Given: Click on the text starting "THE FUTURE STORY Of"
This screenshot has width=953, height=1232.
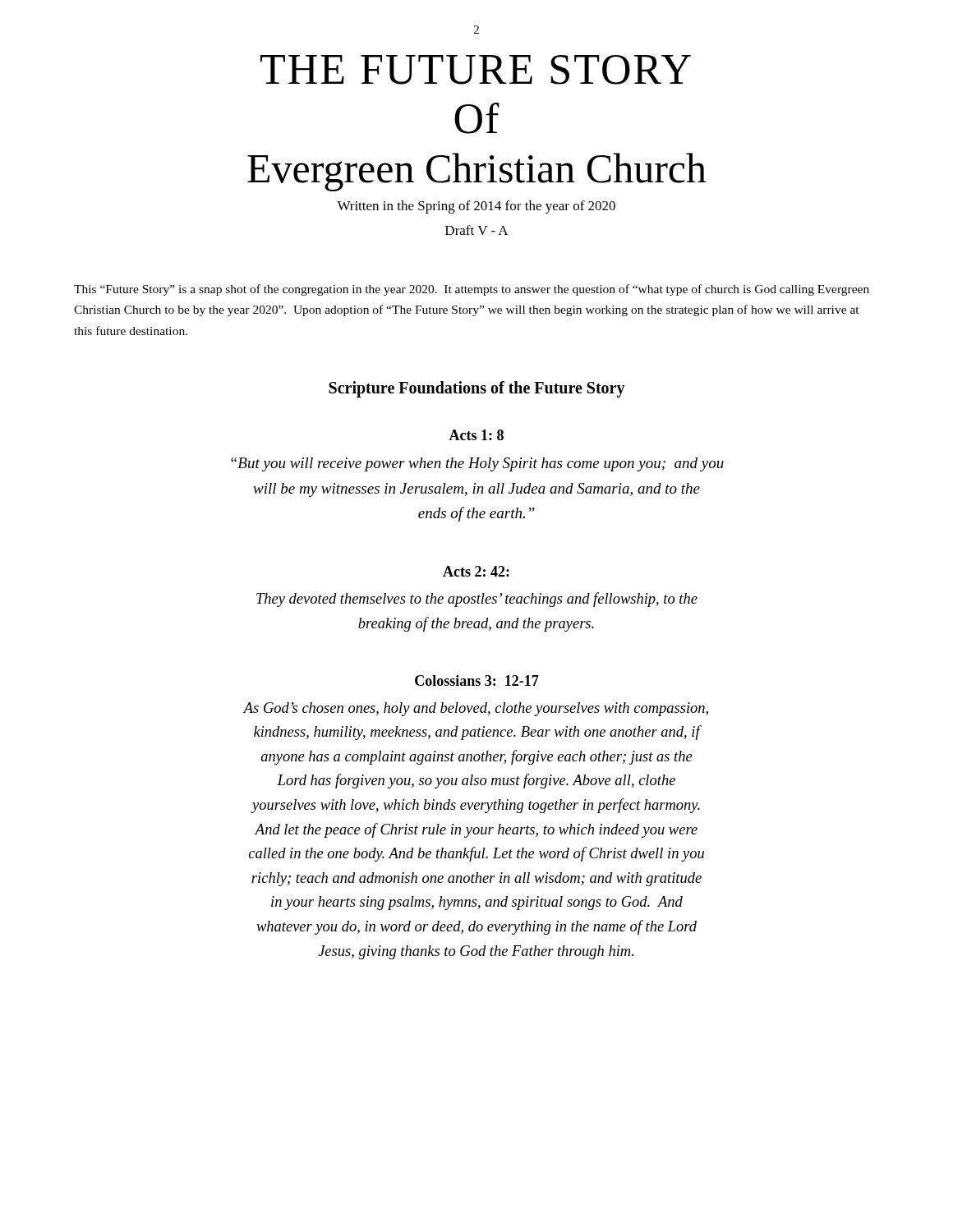Looking at the screenshot, I should [x=476, y=142].
